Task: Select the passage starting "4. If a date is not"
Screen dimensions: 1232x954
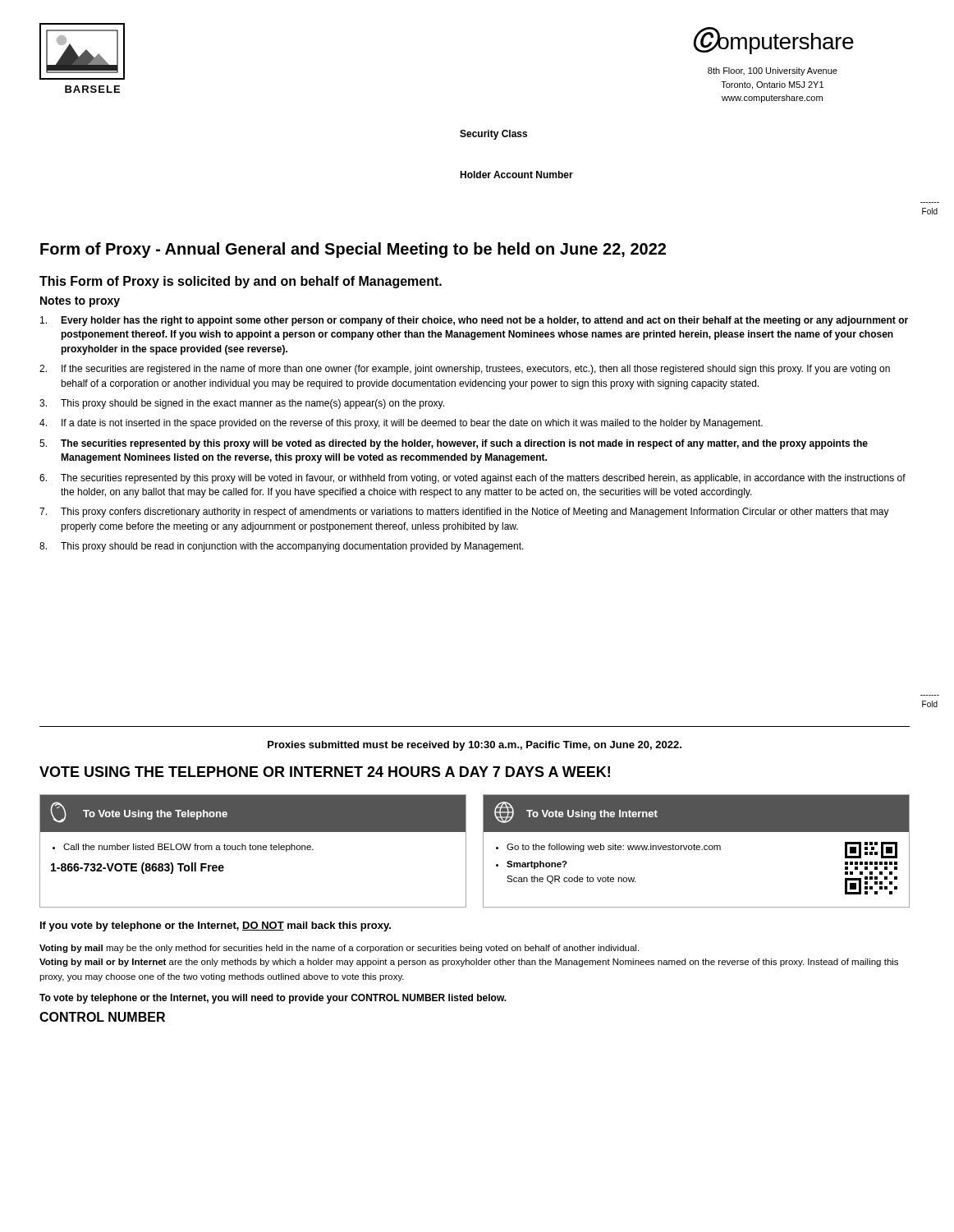Action: point(401,424)
